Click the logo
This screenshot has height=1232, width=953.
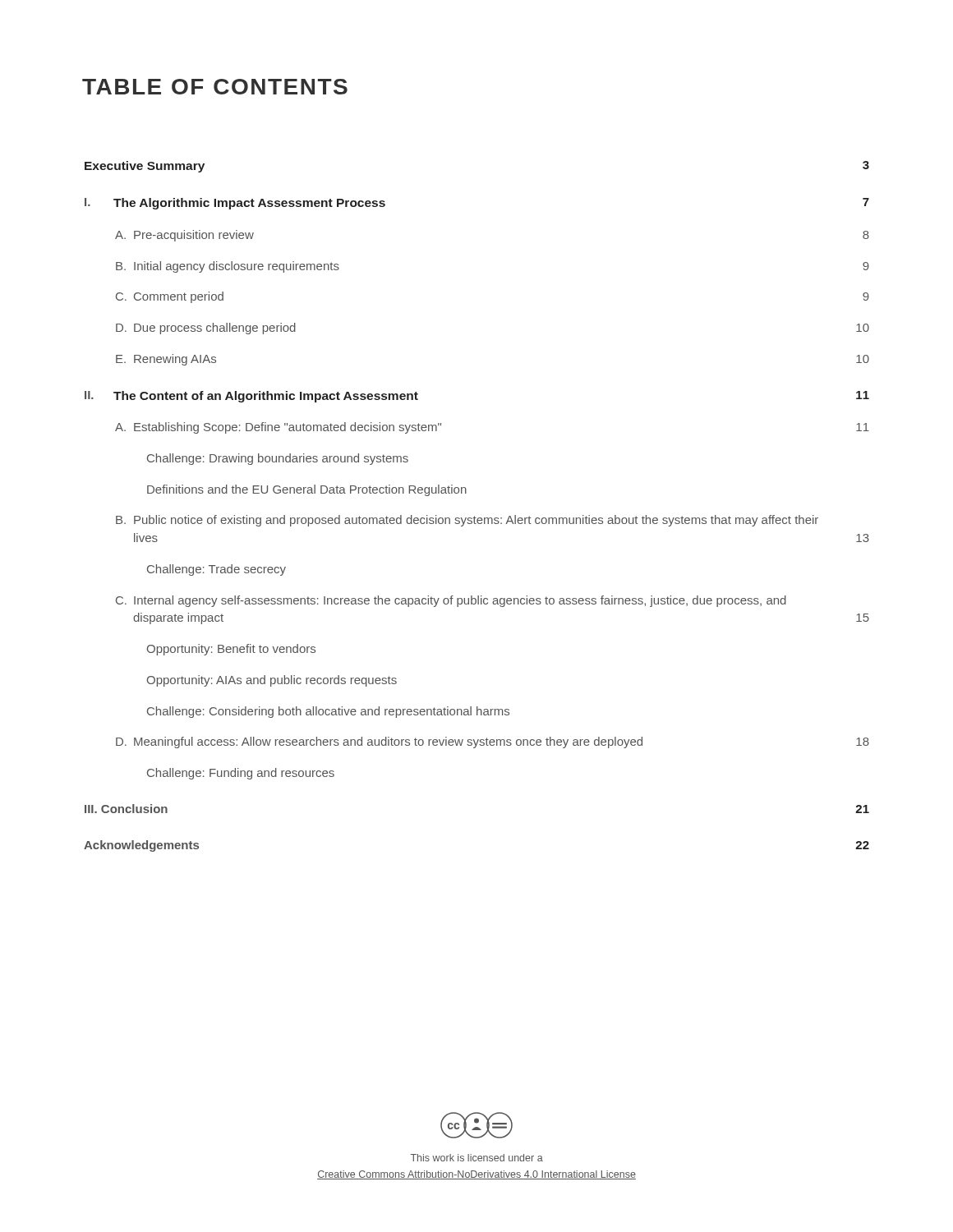click(x=476, y=1127)
